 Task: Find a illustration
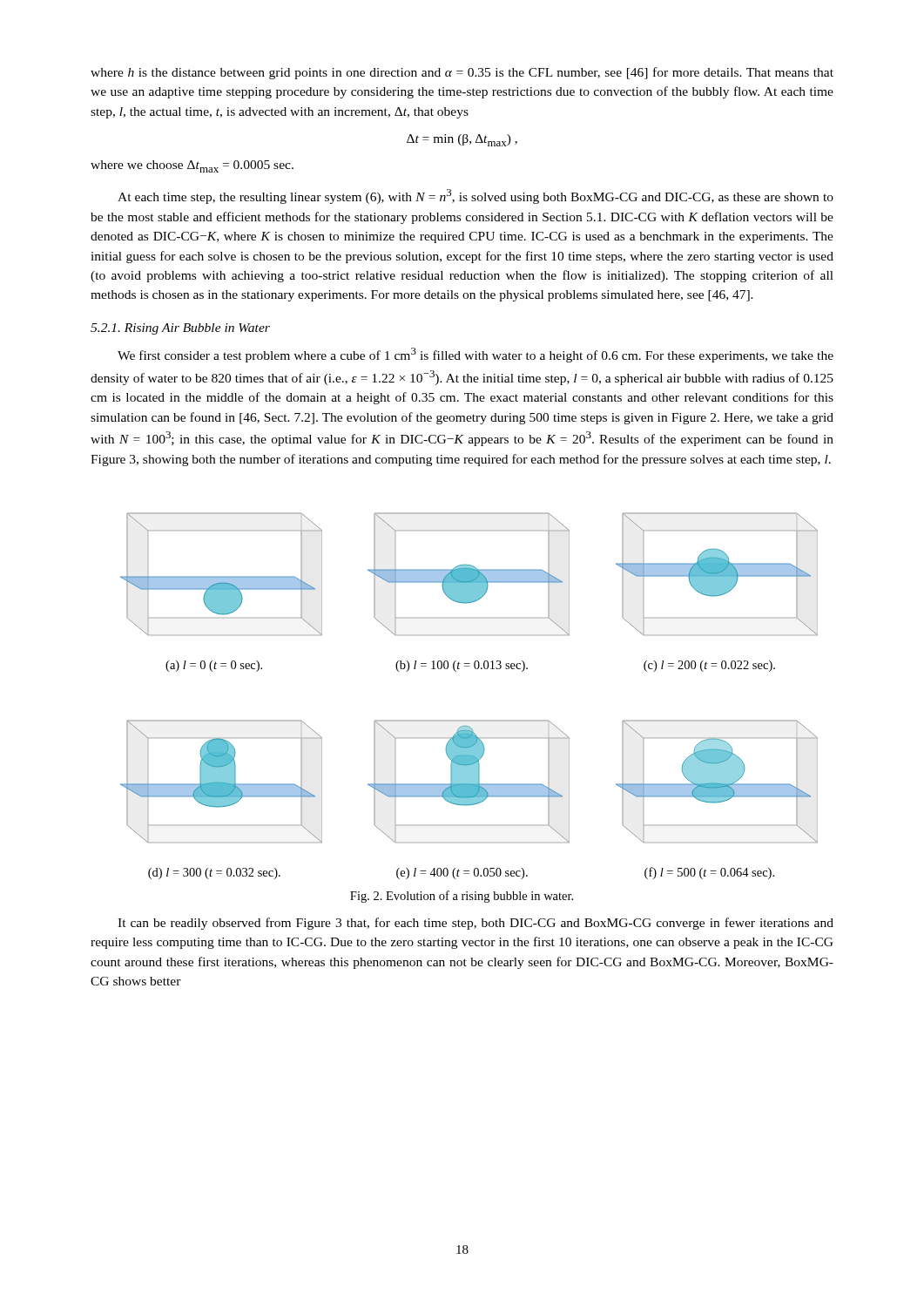click(462, 682)
